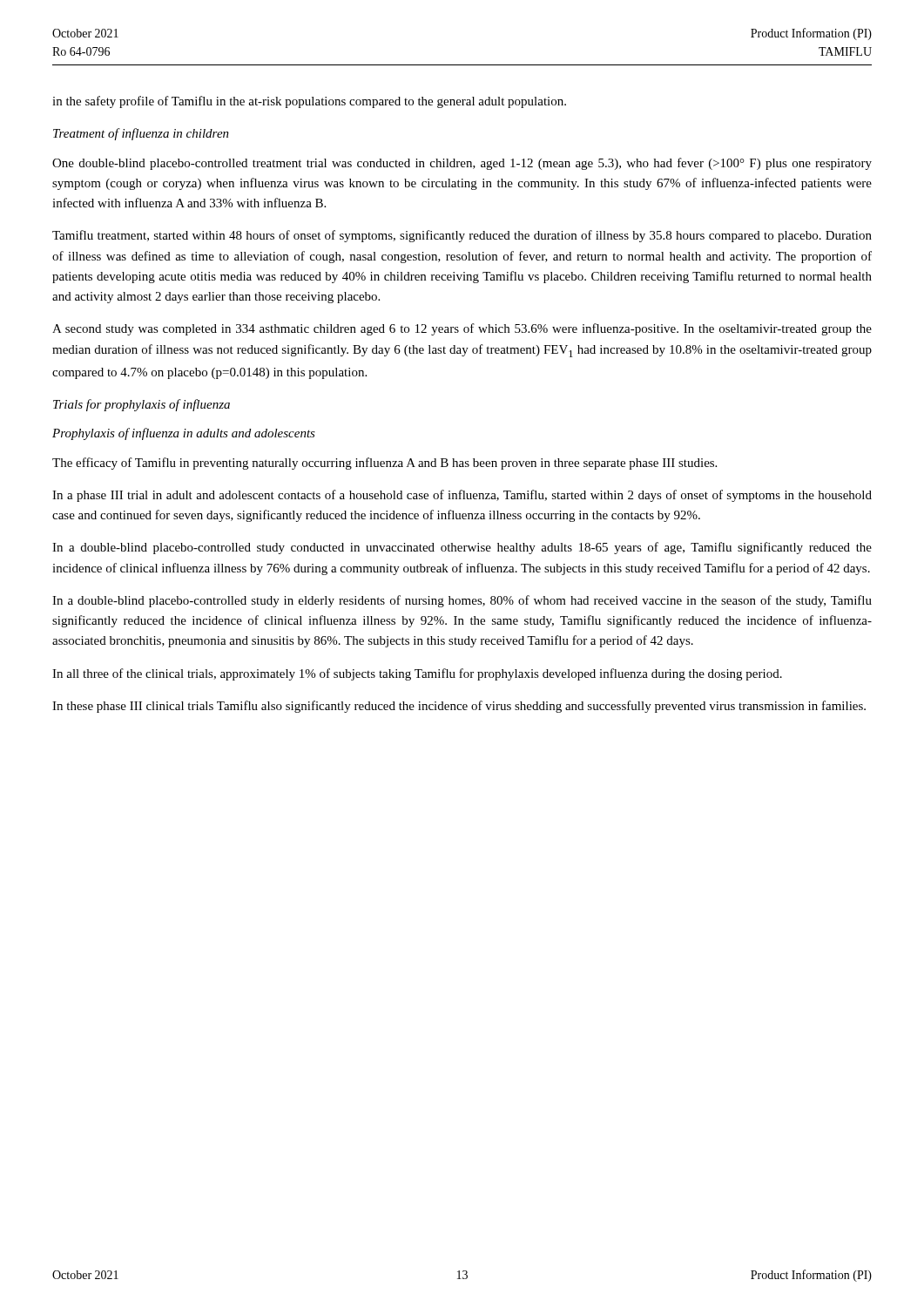Click on the text starting "The efficacy of"
This screenshot has width=924, height=1307.
pos(385,462)
